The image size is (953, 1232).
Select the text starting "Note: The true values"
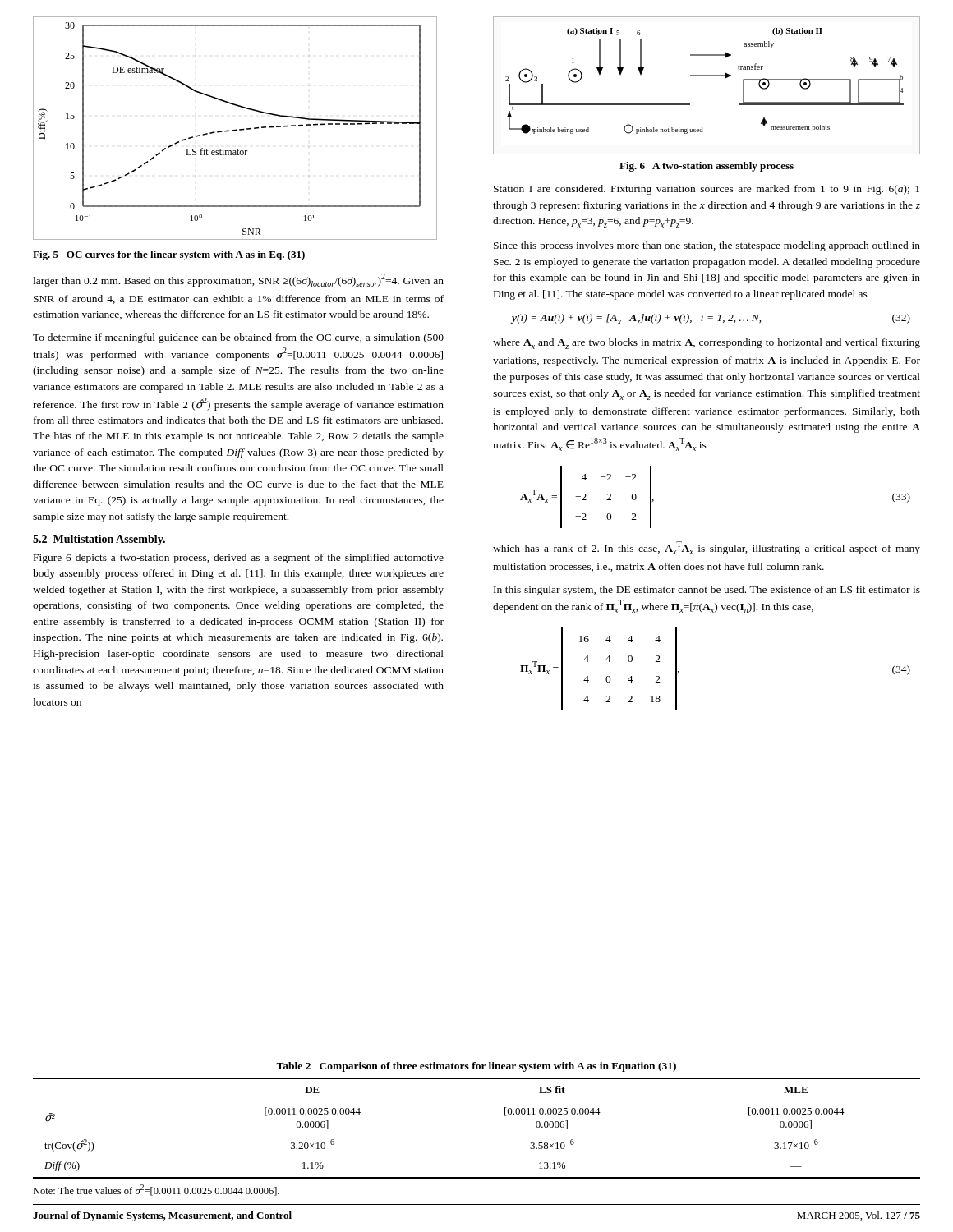[156, 1190]
